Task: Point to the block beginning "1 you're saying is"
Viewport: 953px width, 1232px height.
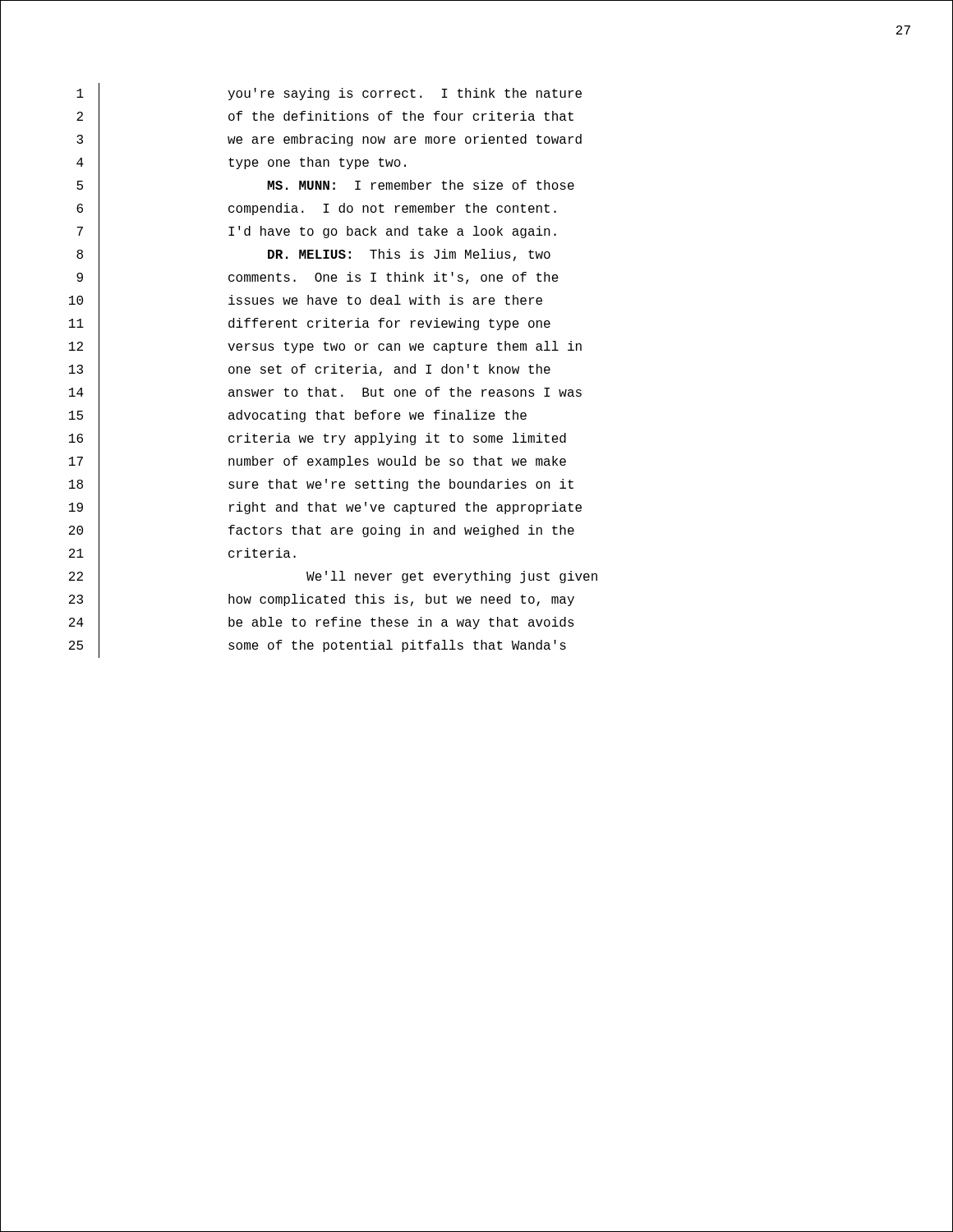Action: click(476, 370)
